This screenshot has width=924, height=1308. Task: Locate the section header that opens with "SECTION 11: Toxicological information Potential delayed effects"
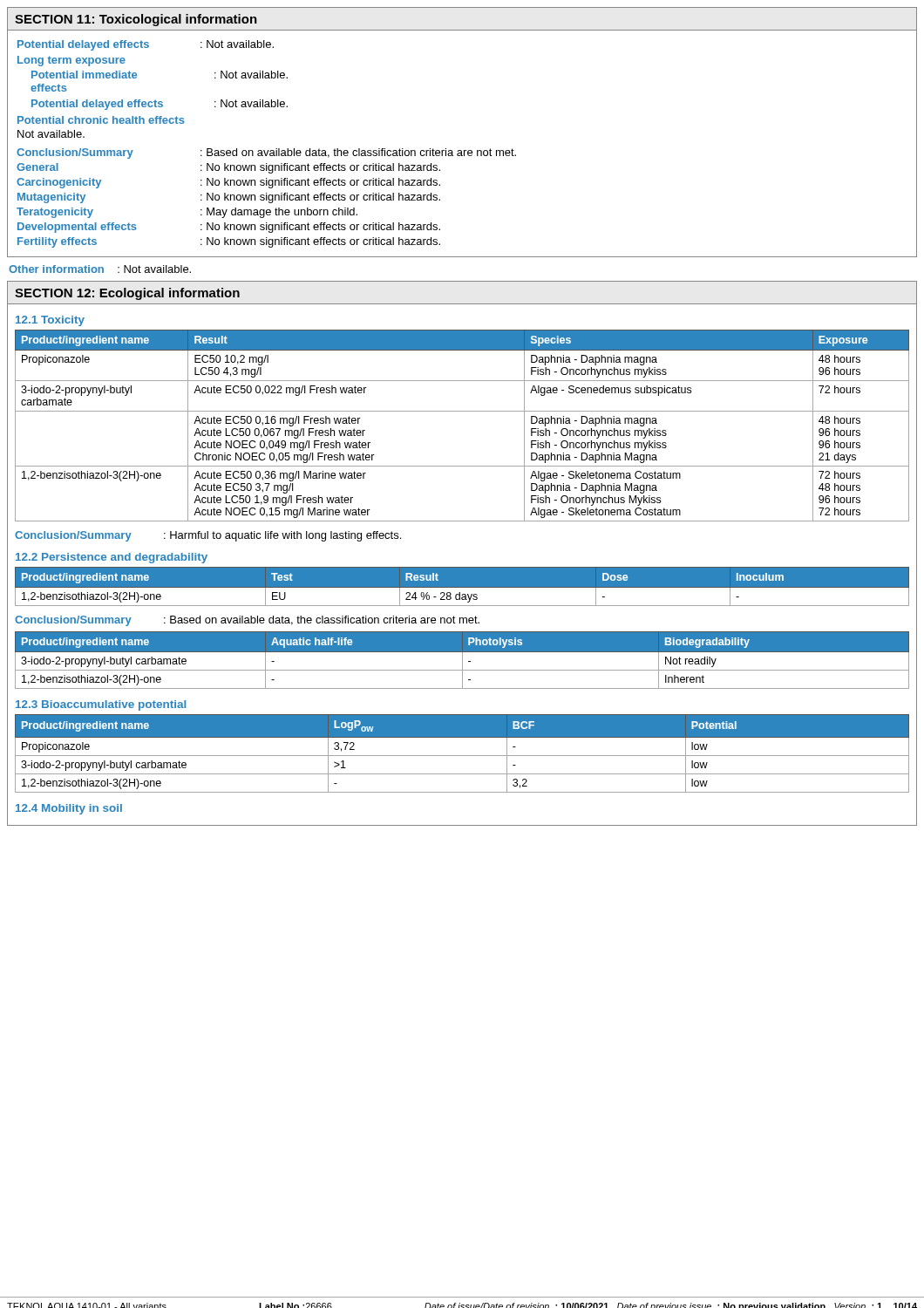(136, 20)
